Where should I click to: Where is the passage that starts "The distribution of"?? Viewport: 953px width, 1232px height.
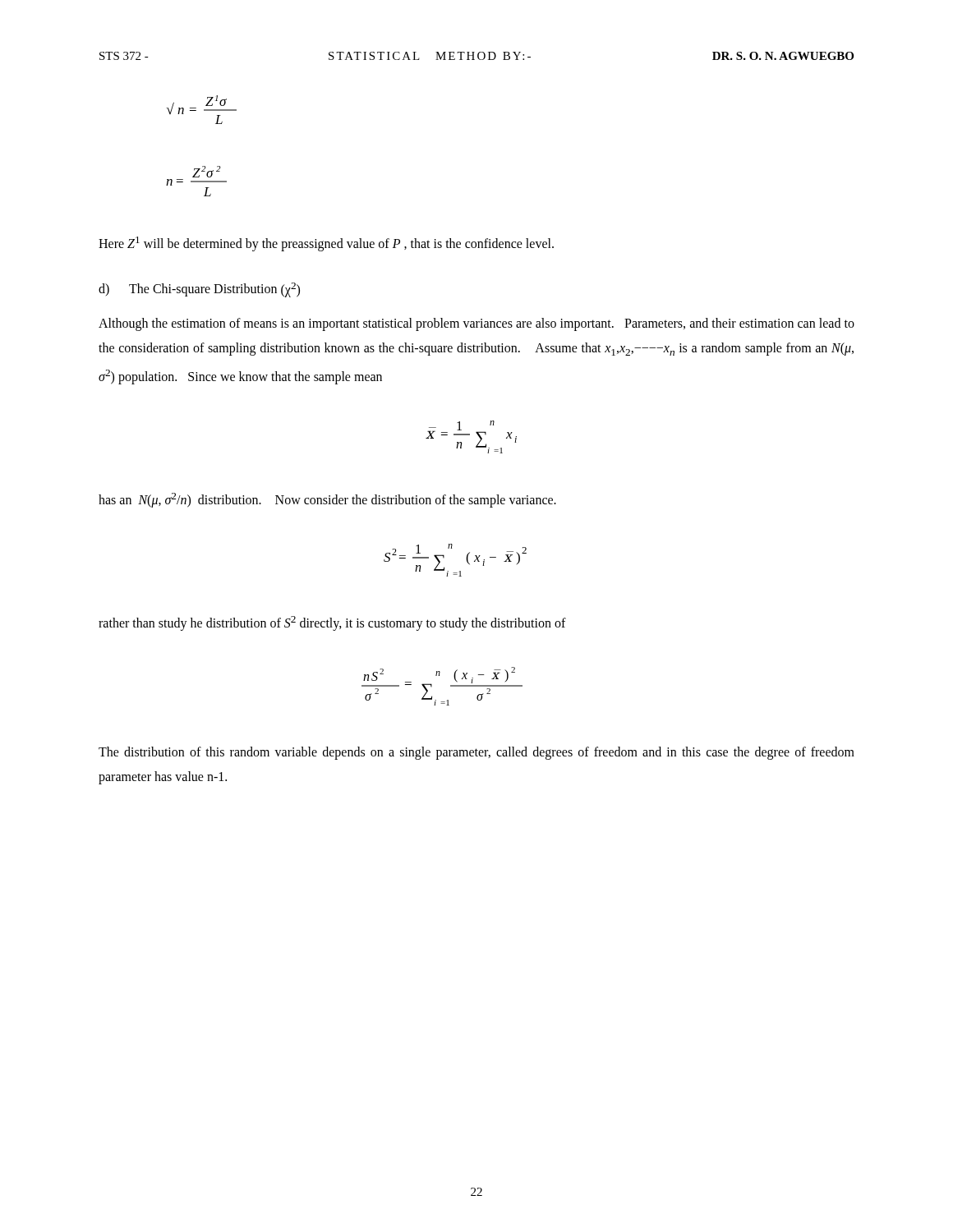pyautogui.click(x=476, y=764)
